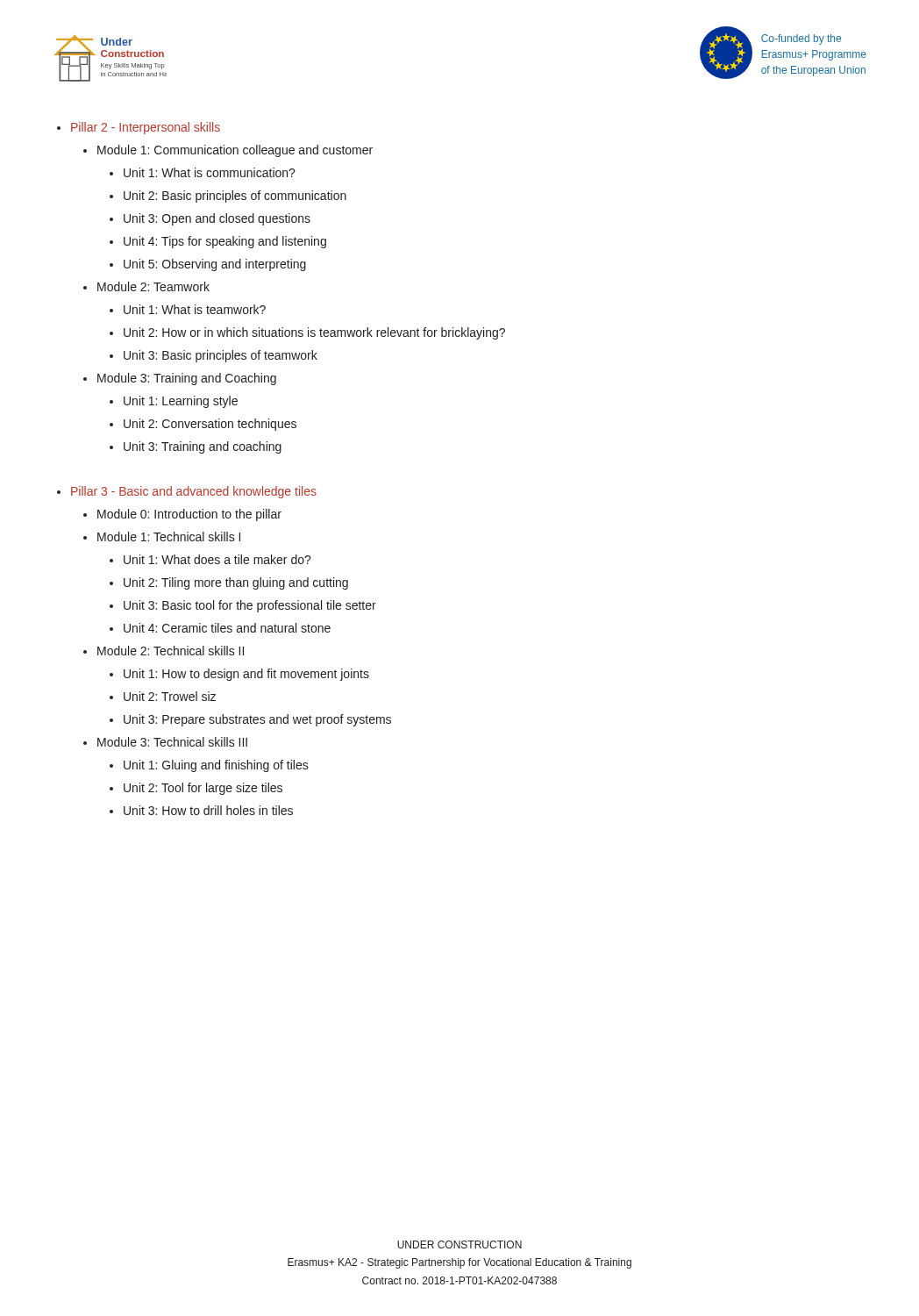919x1316 pixels.
Task: Find the block on this page that starts "Pillar 3 - Basic and"
Action: coord(194,492)
